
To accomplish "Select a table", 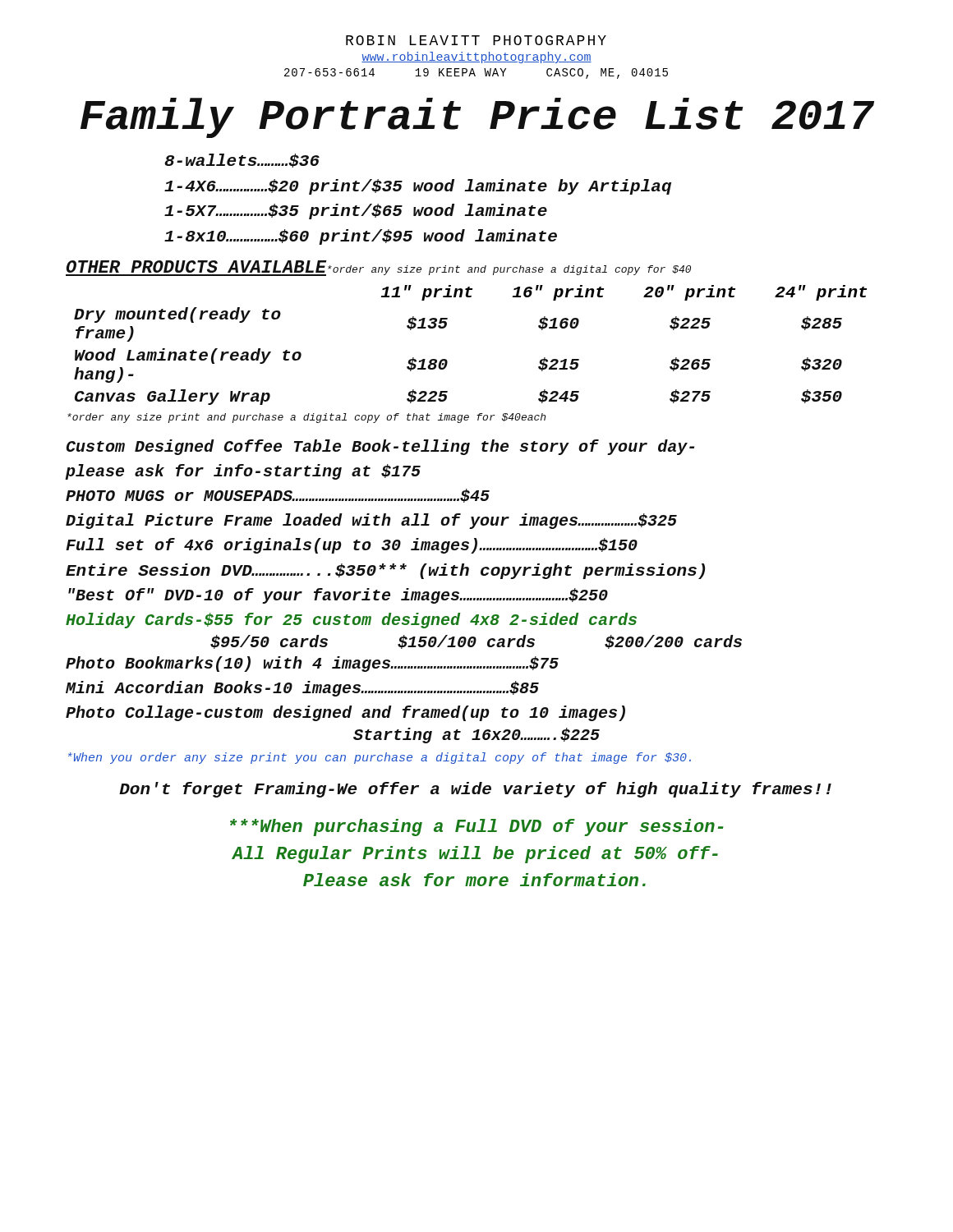I will pos(476,345).
